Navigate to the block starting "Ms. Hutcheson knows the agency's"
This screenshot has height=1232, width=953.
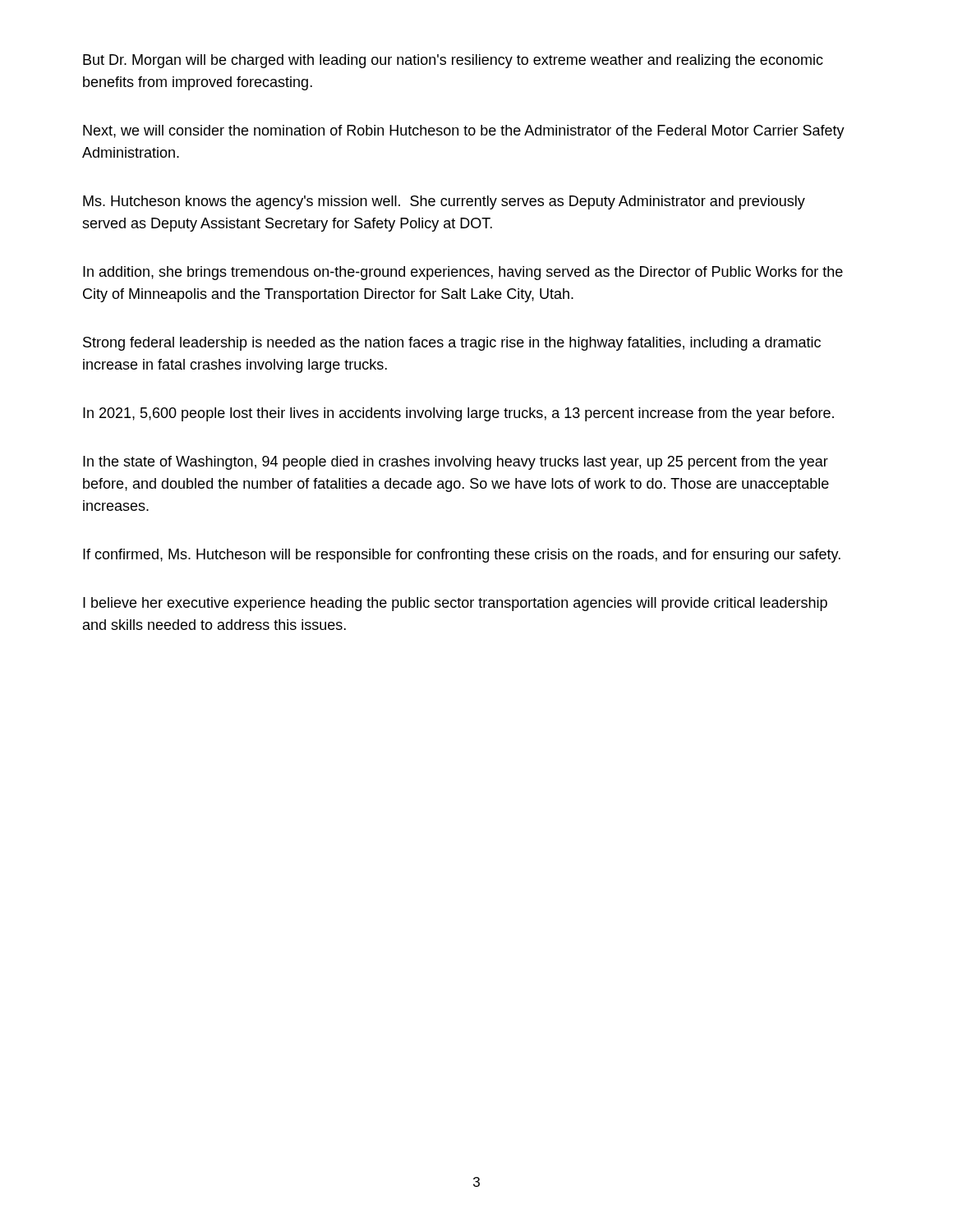[444, 212]
